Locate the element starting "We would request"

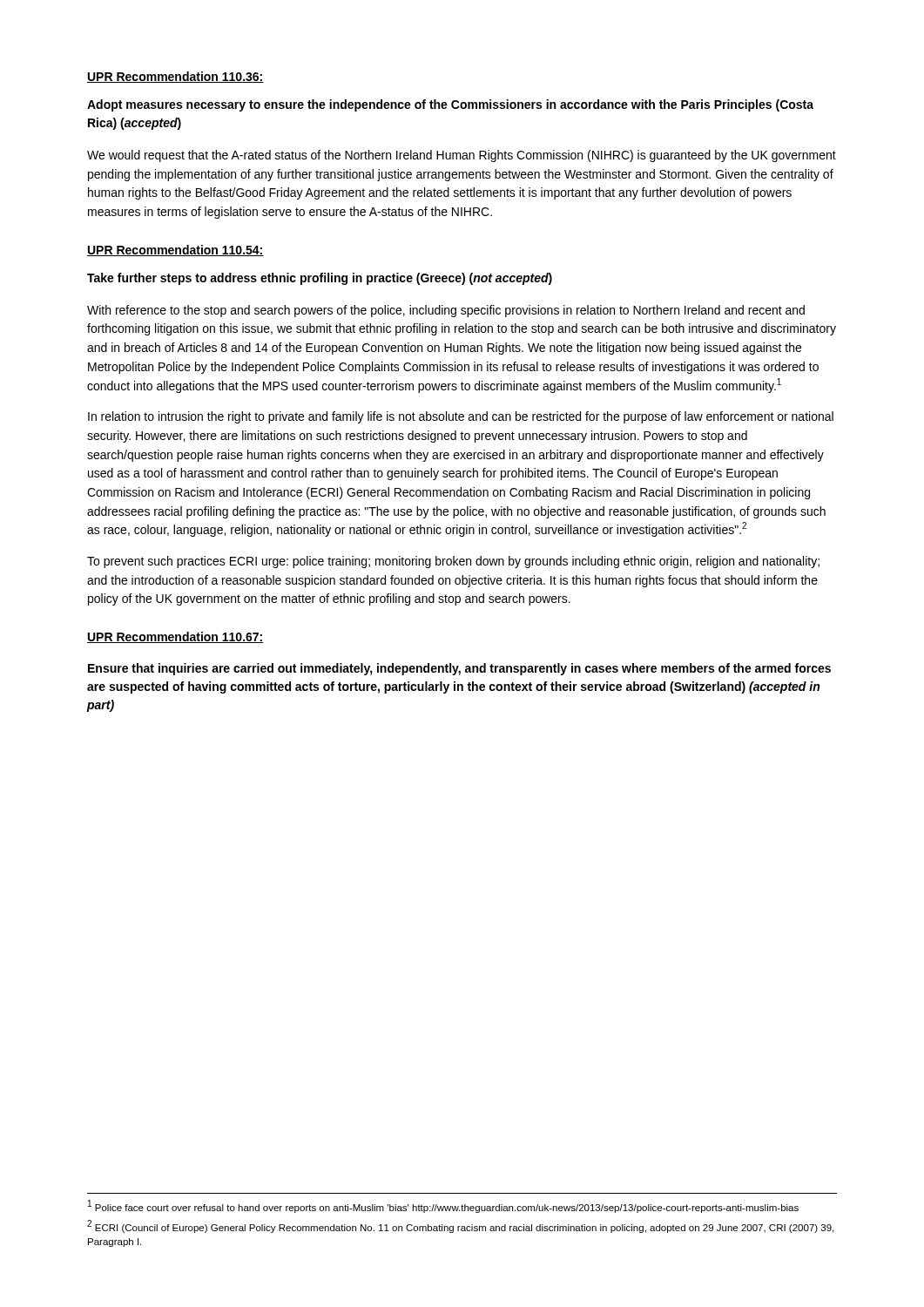point(461,183)
